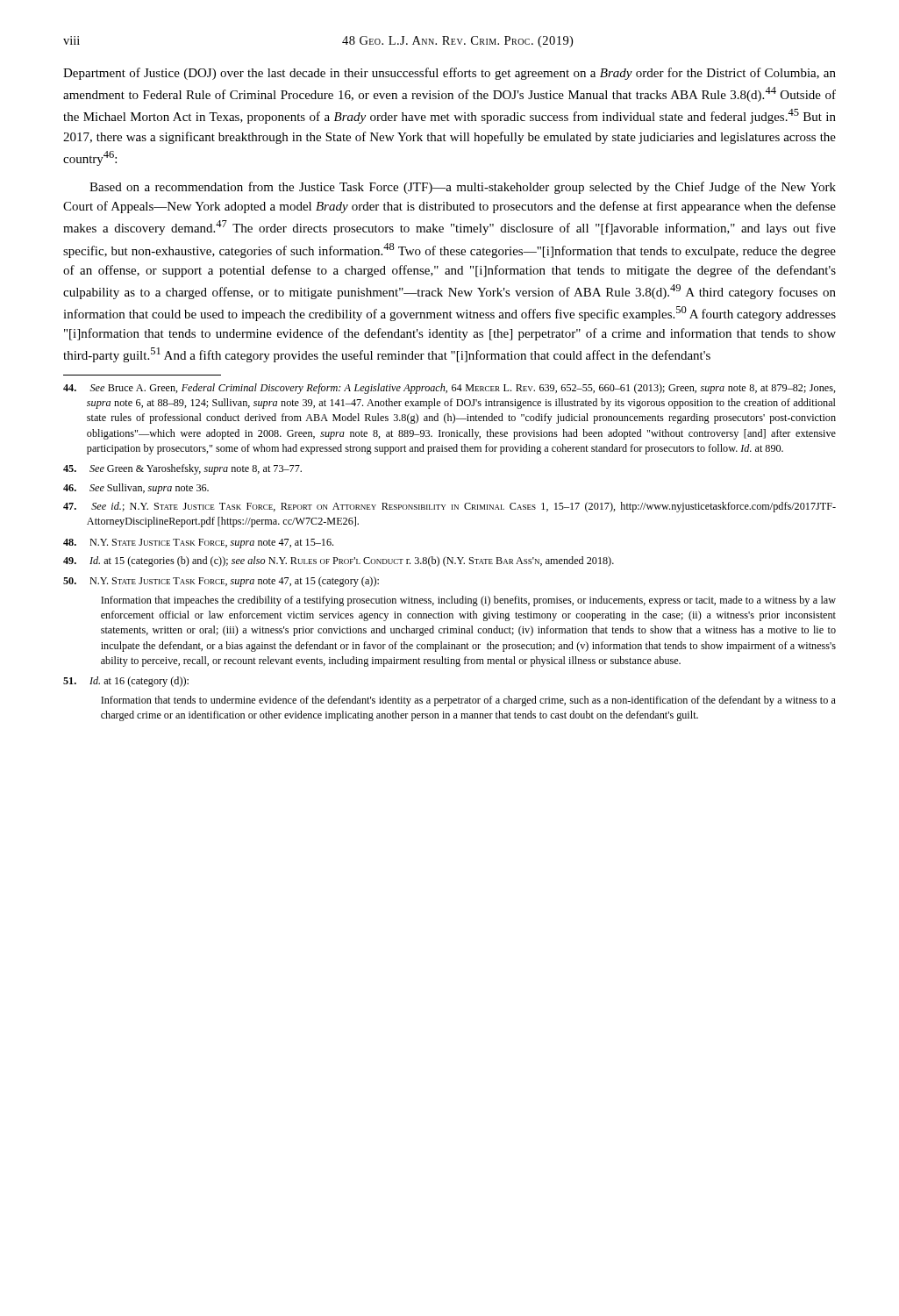Find "See Sullivan, supra note 36." on this page
Image resolution: width=899 pixels, height=1316 pixels.
(x=136, y=489)
